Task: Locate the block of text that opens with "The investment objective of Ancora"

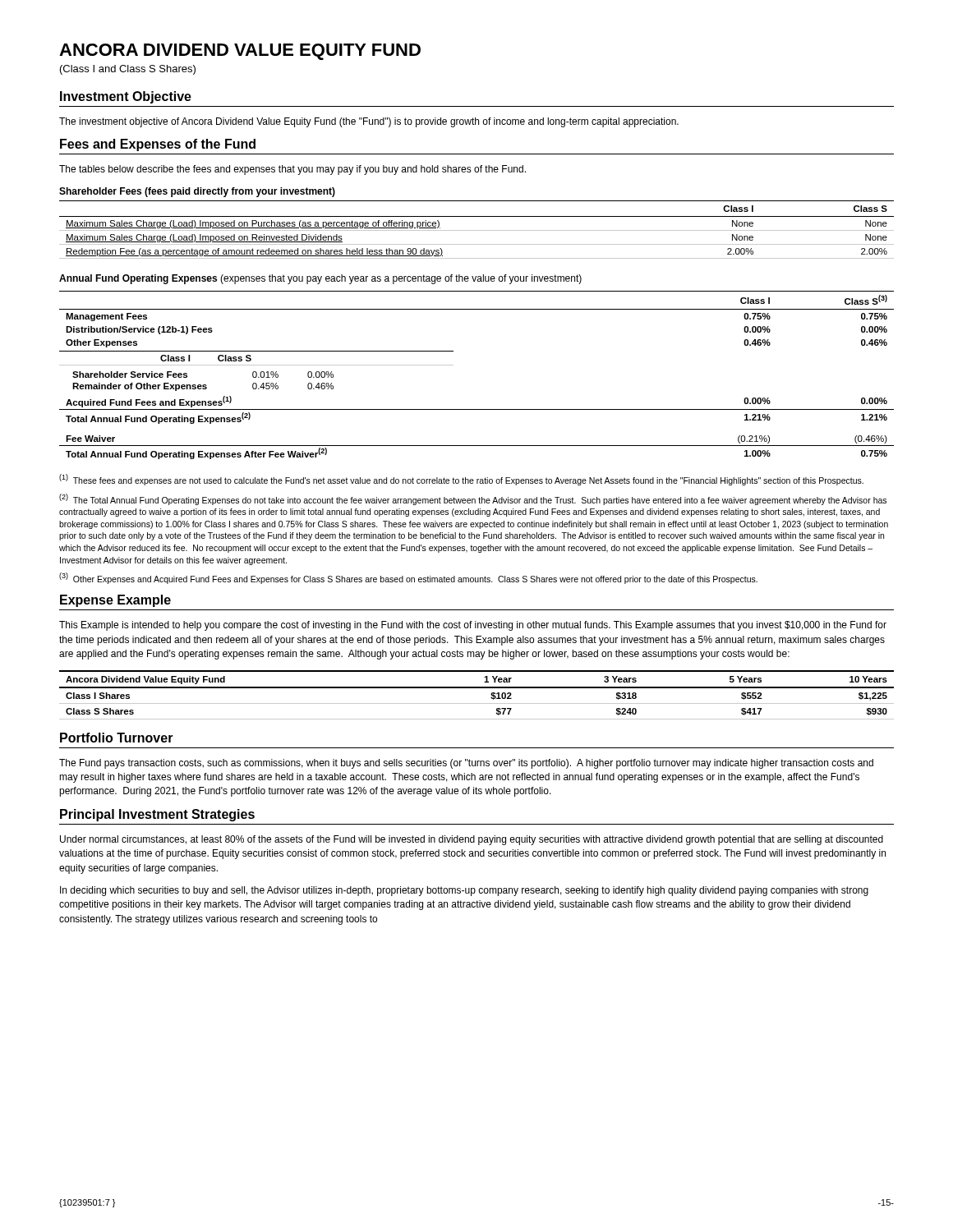Action: point(369,122)
